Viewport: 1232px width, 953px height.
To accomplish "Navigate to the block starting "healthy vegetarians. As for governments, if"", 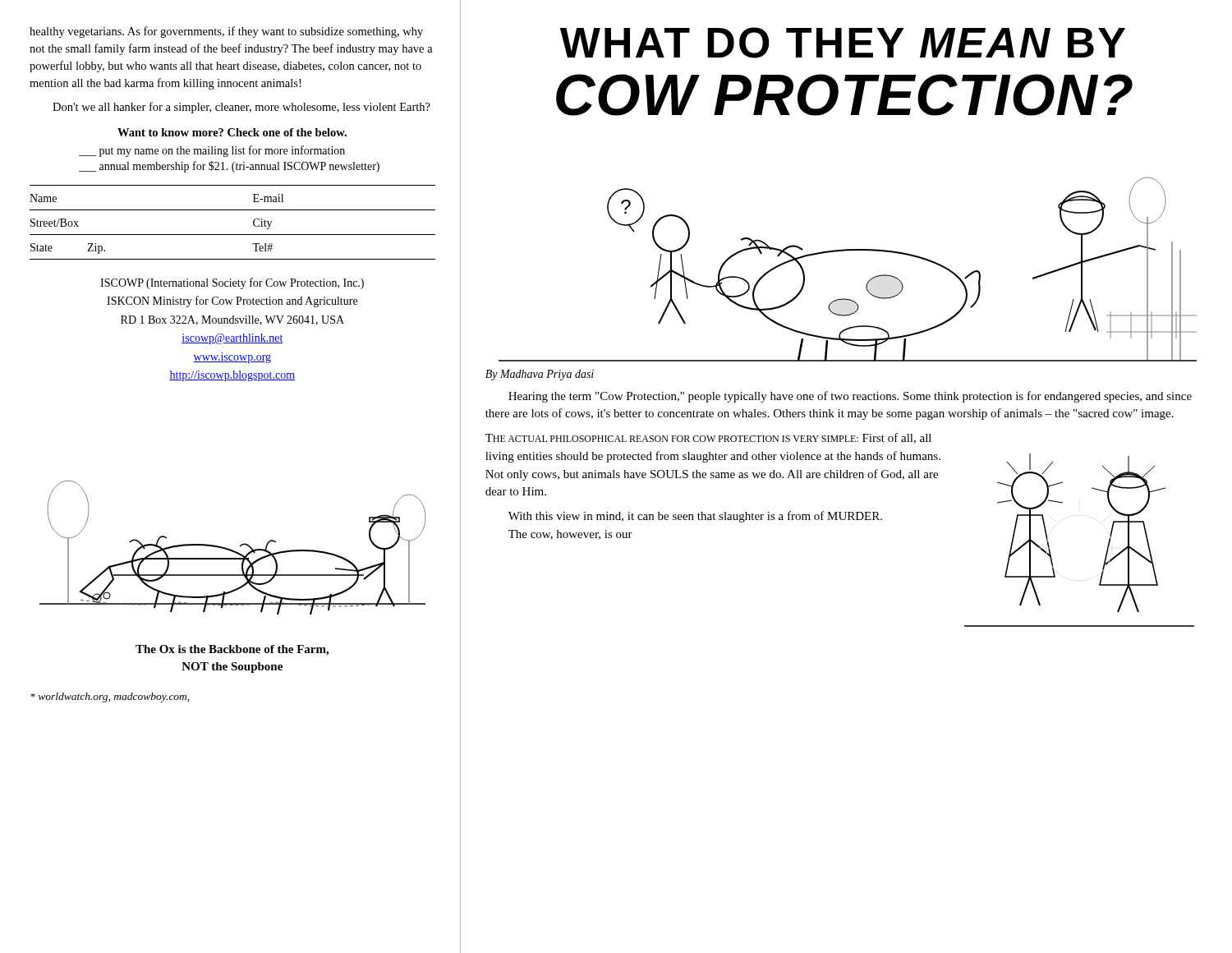I will pos(231,57).
